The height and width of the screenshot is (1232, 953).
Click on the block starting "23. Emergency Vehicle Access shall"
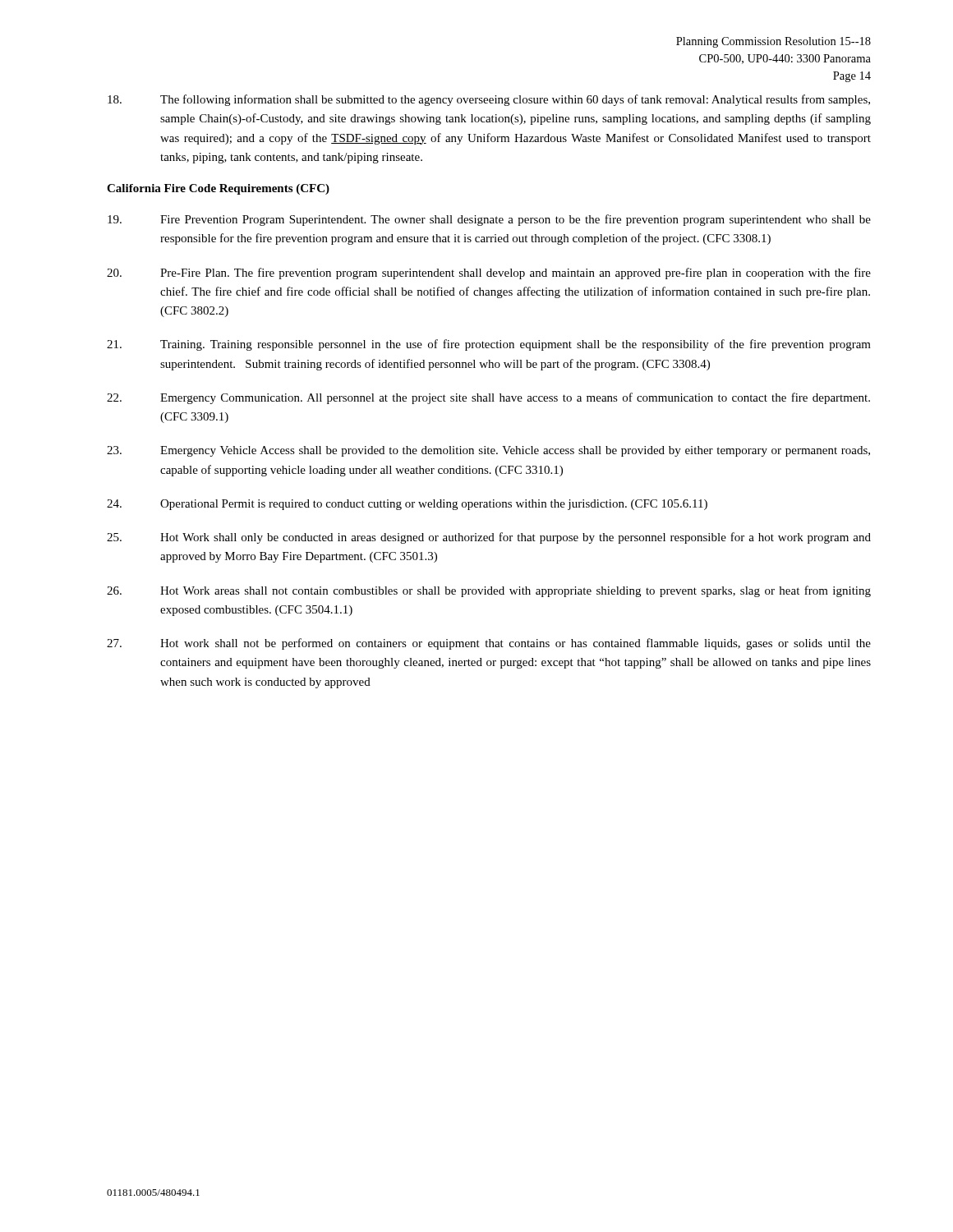pyautogui.click(x=489, y=460)
